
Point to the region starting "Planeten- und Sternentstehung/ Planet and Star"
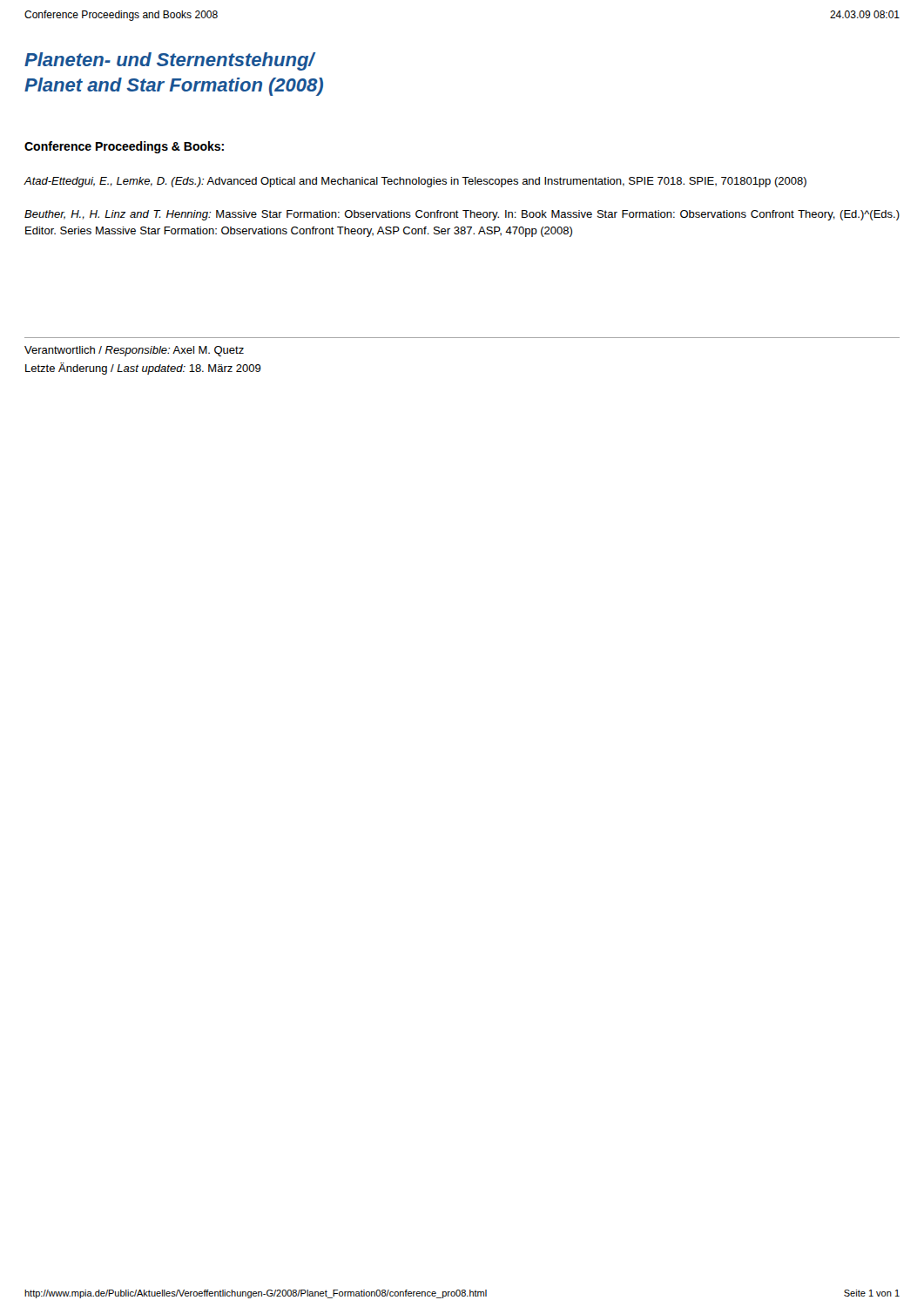(x=170, y=61)
